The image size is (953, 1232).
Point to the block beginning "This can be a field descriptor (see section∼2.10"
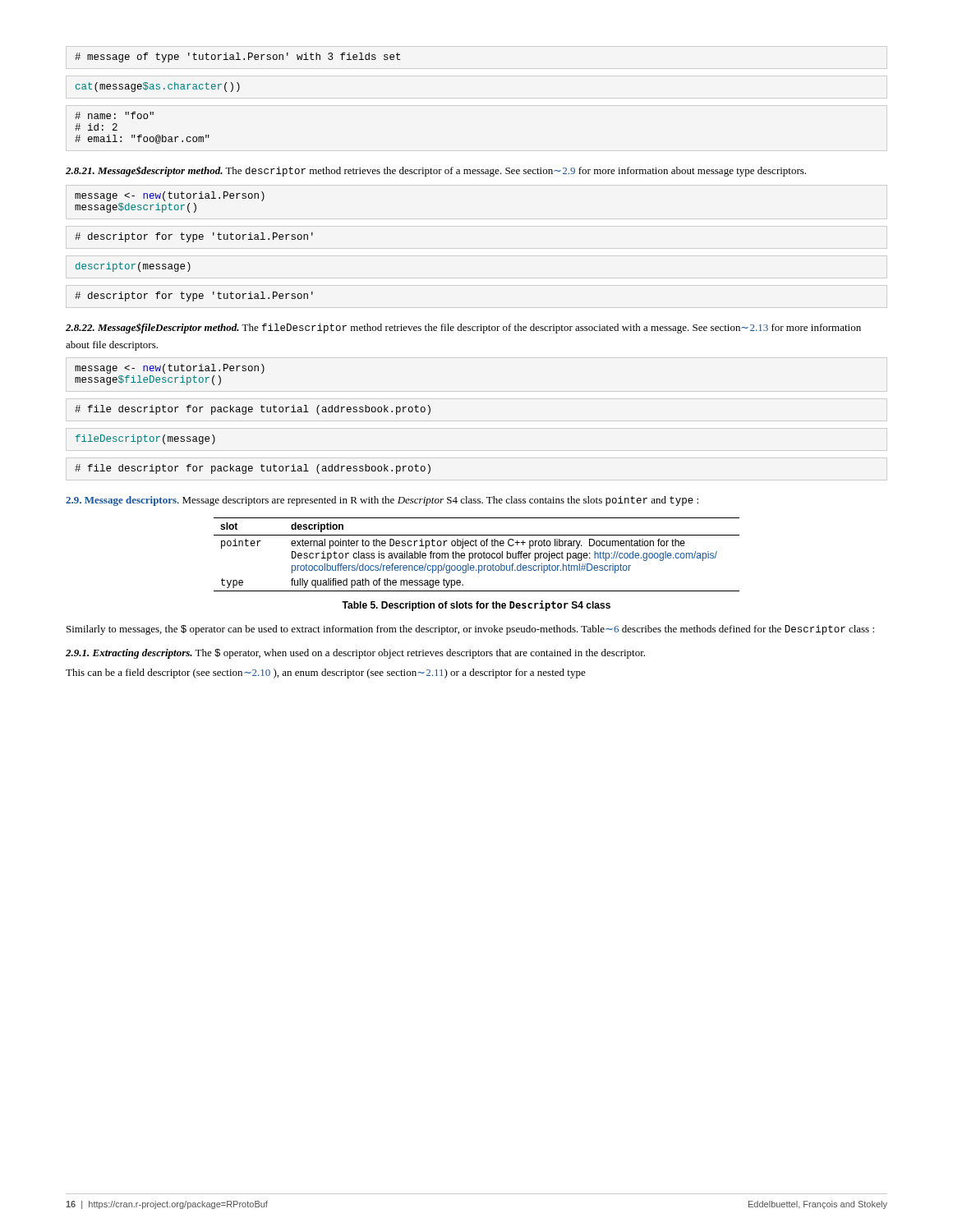tap(476, 673)
